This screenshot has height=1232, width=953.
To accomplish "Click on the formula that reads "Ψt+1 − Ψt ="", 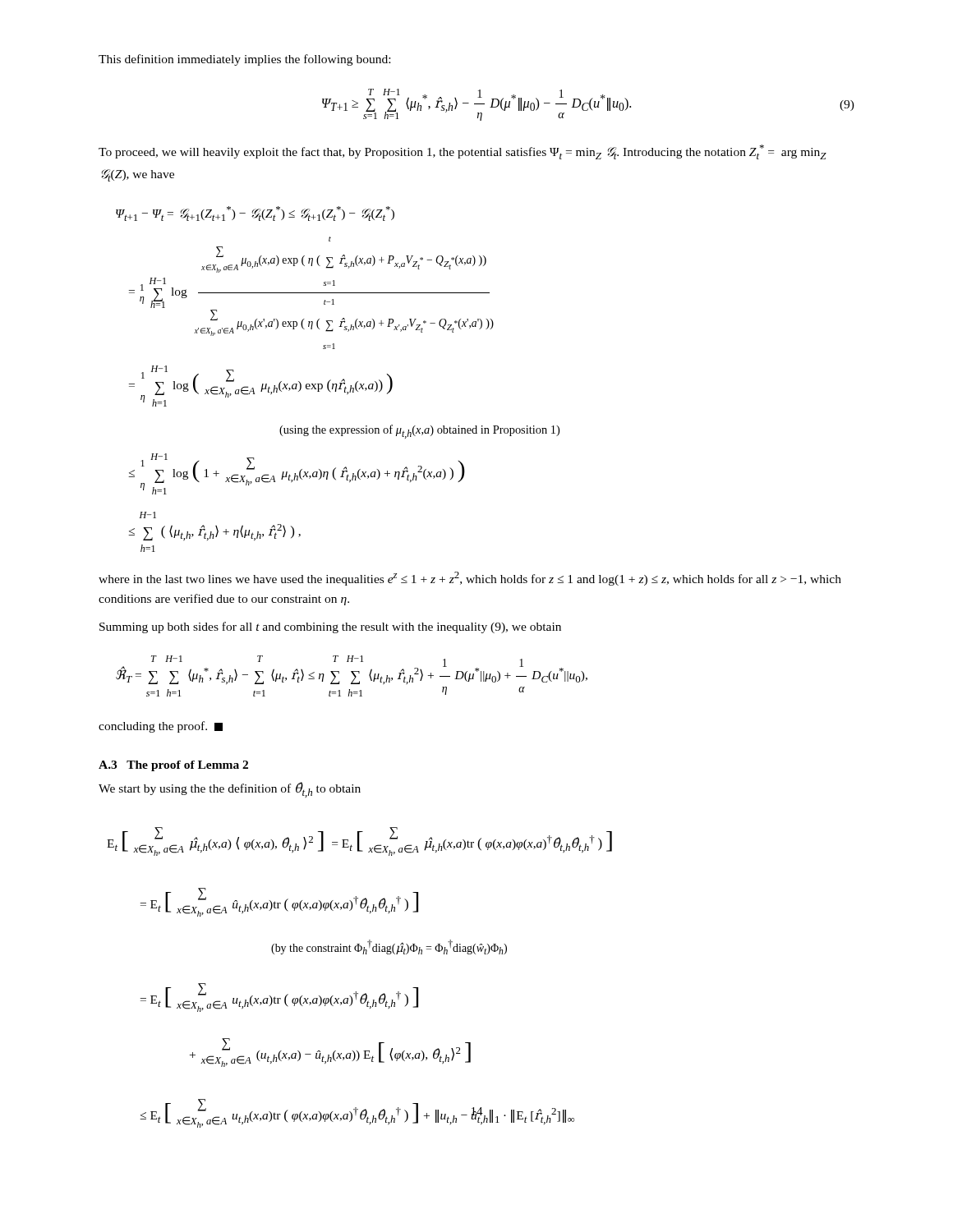I will tap(255, 214).
